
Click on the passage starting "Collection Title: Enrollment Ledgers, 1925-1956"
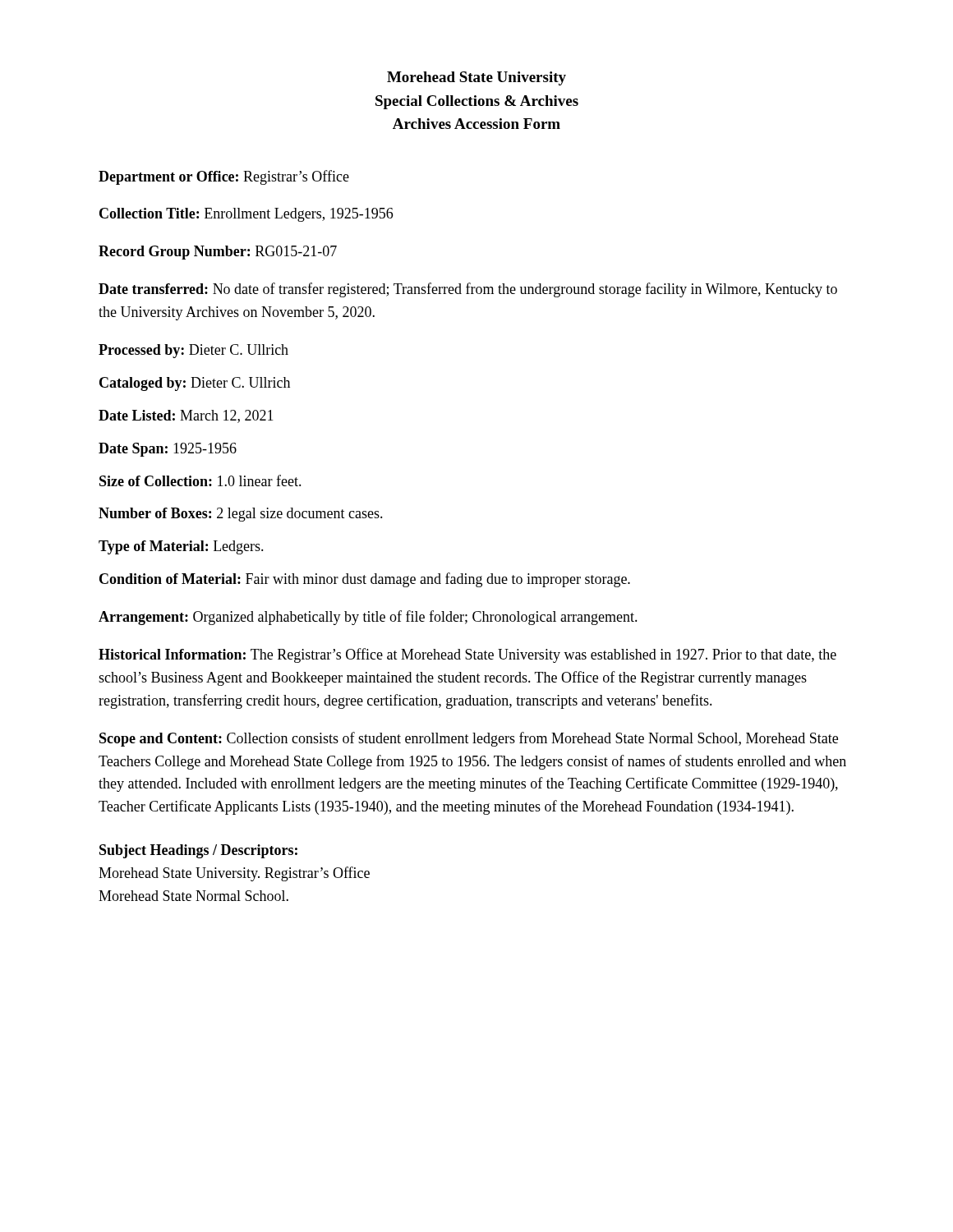click(x=246, y=214)
